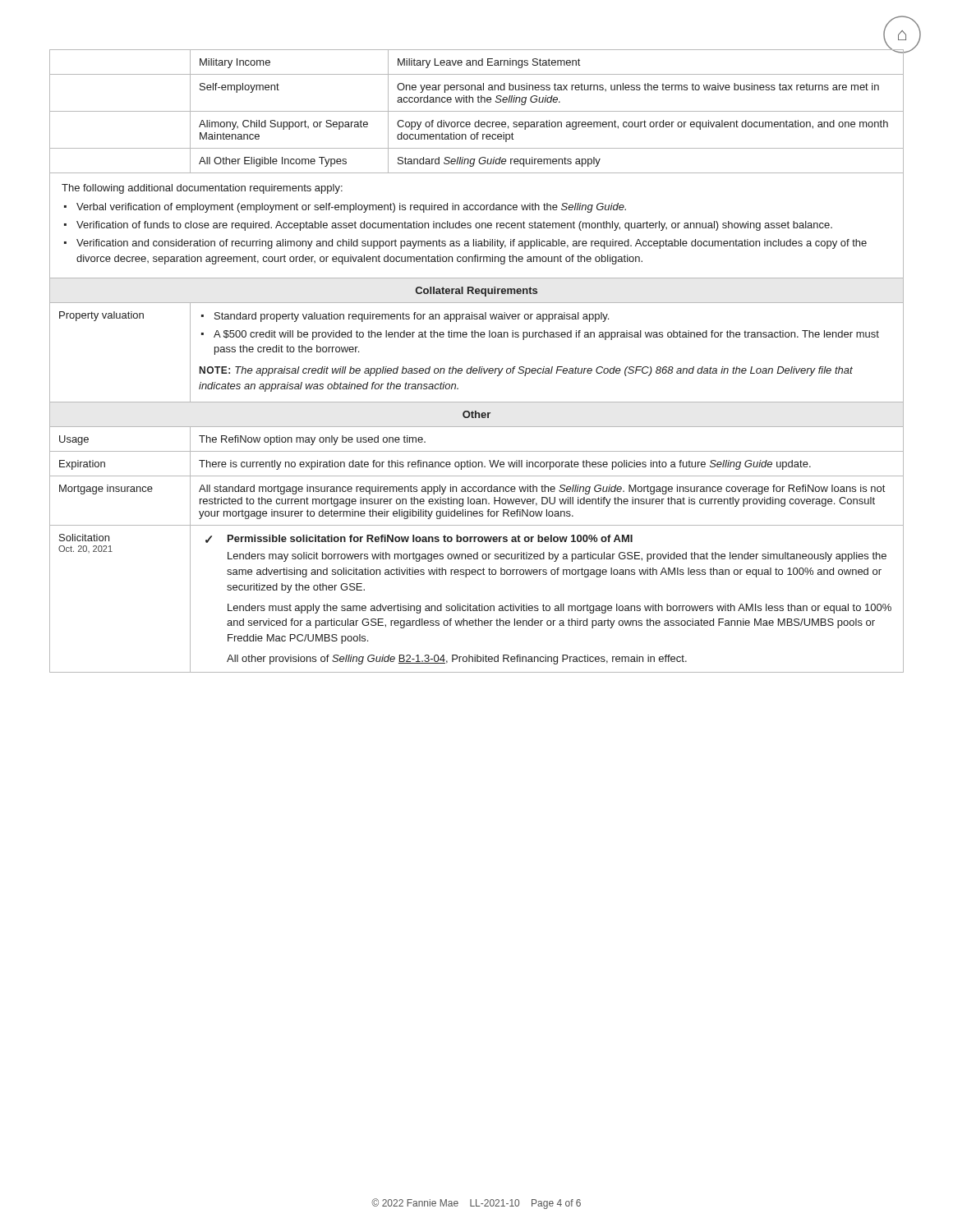953x1232 pixels.
Task: Locate the text starting "Verification and consideration of recurring"
Action: point(472,250)
